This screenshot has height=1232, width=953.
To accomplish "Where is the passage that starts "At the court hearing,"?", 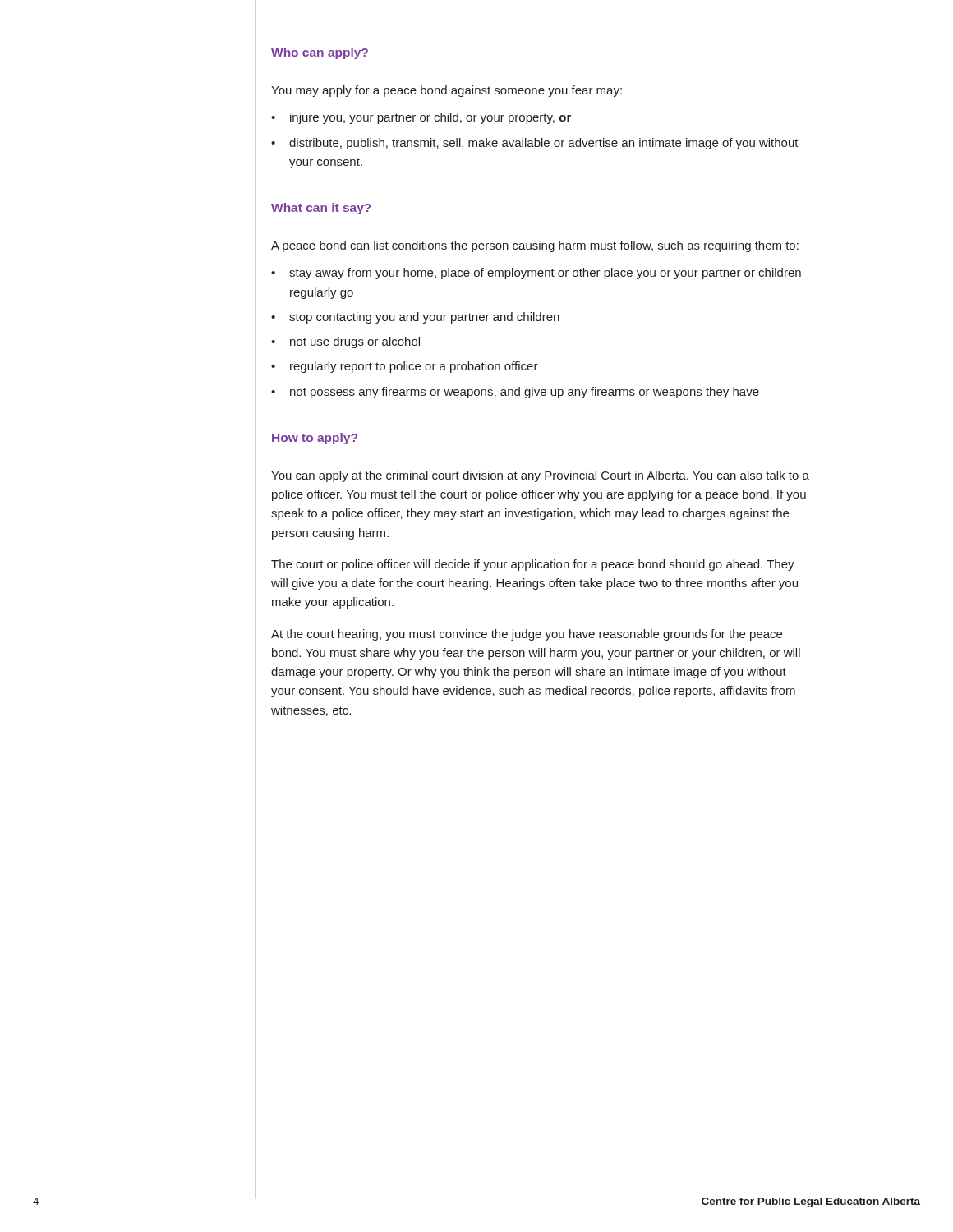I will [542, 672].
